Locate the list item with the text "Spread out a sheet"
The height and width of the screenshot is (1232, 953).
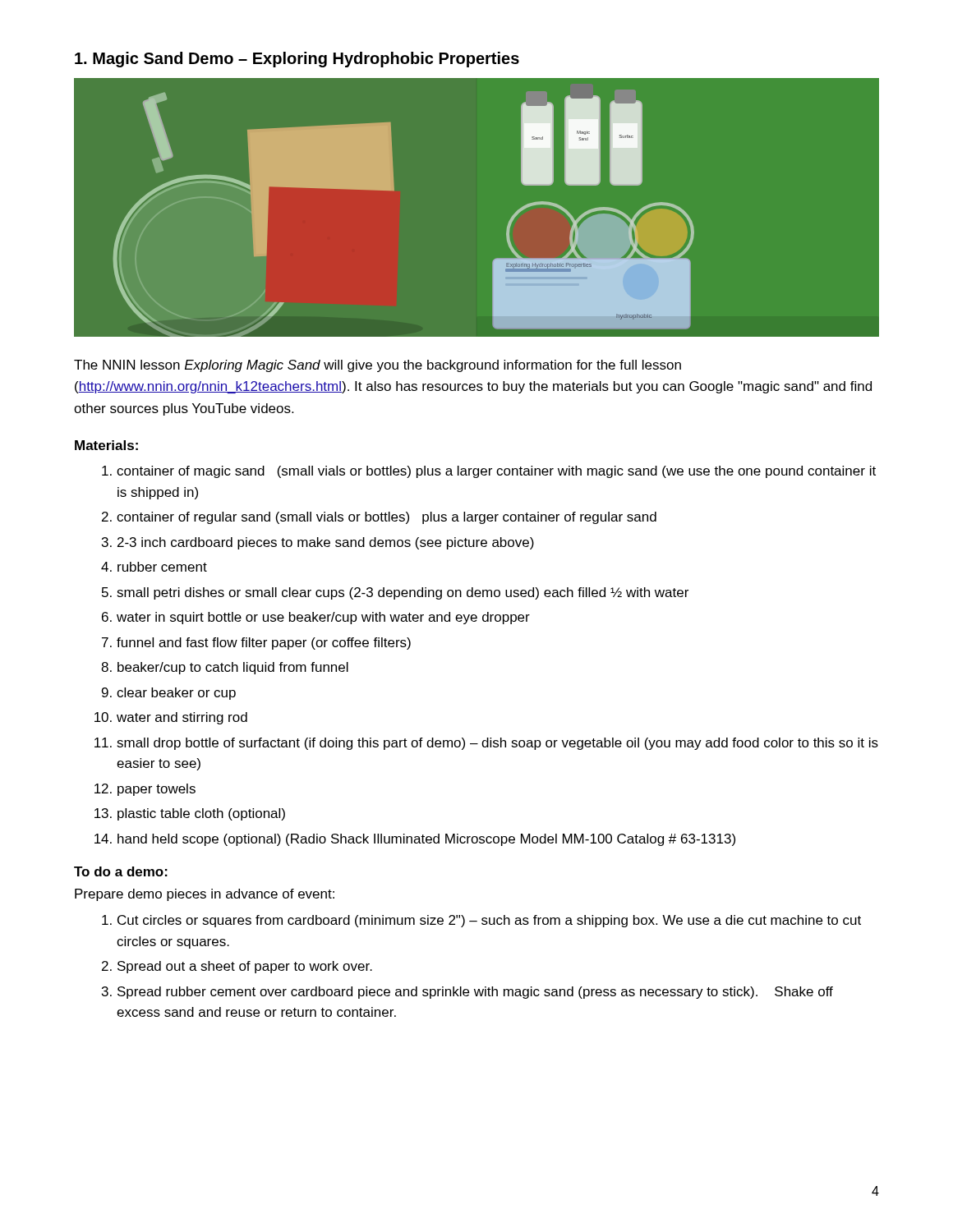point(245,967)
